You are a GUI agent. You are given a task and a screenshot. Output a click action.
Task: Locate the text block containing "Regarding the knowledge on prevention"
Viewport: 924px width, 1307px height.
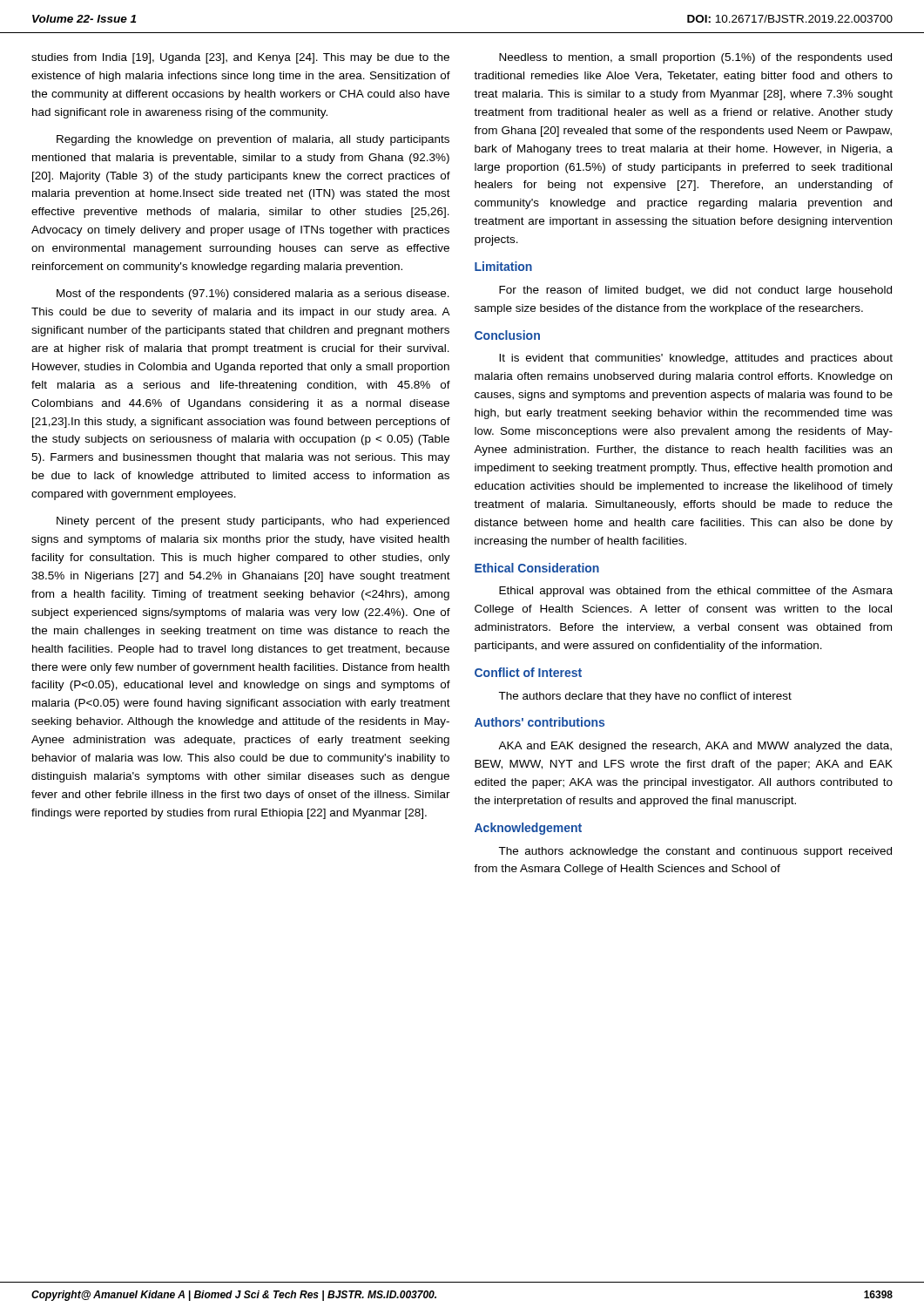[241, 203]
